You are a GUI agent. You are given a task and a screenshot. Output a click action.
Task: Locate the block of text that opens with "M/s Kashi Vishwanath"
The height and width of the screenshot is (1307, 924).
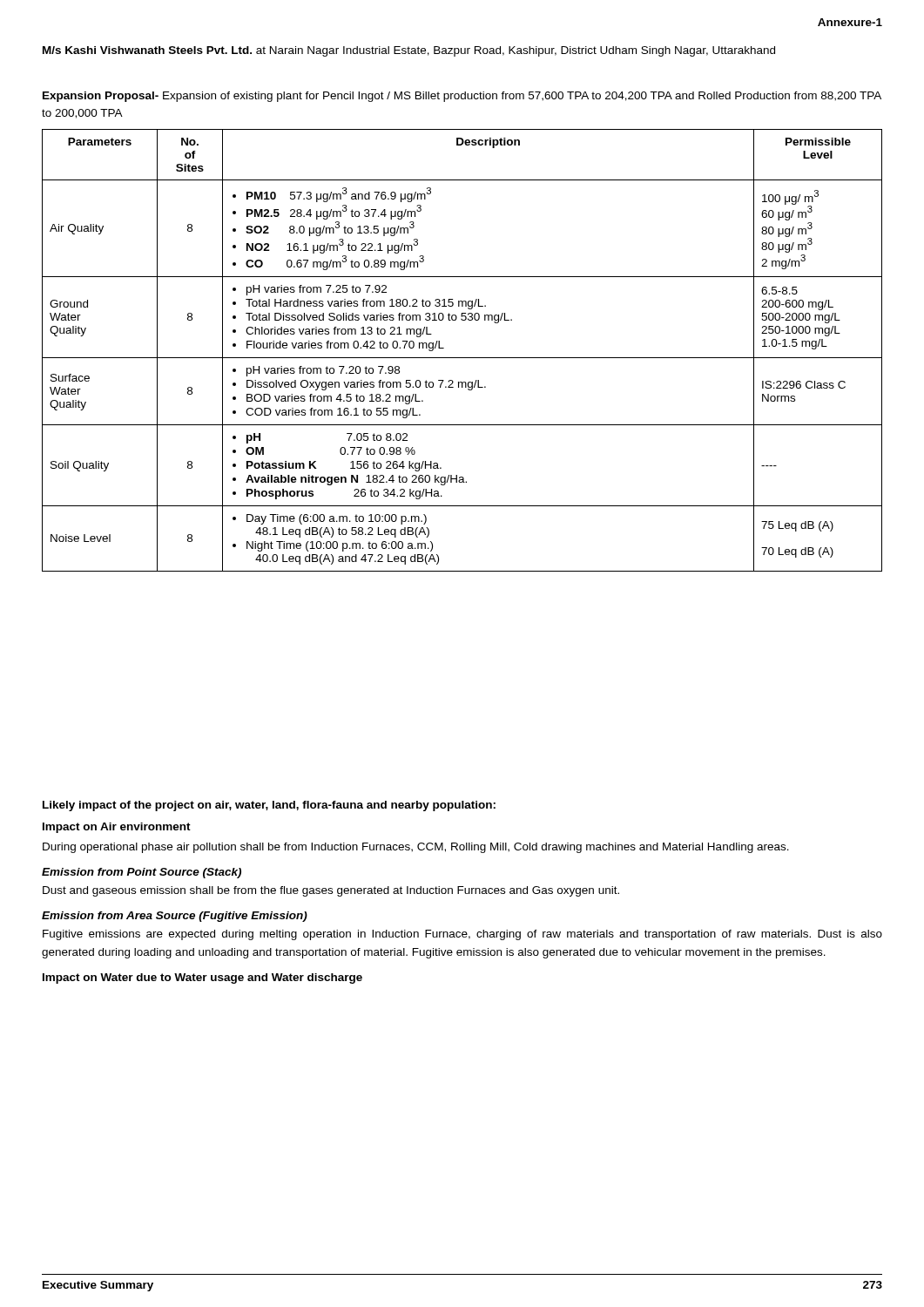(x=409, y=50)
